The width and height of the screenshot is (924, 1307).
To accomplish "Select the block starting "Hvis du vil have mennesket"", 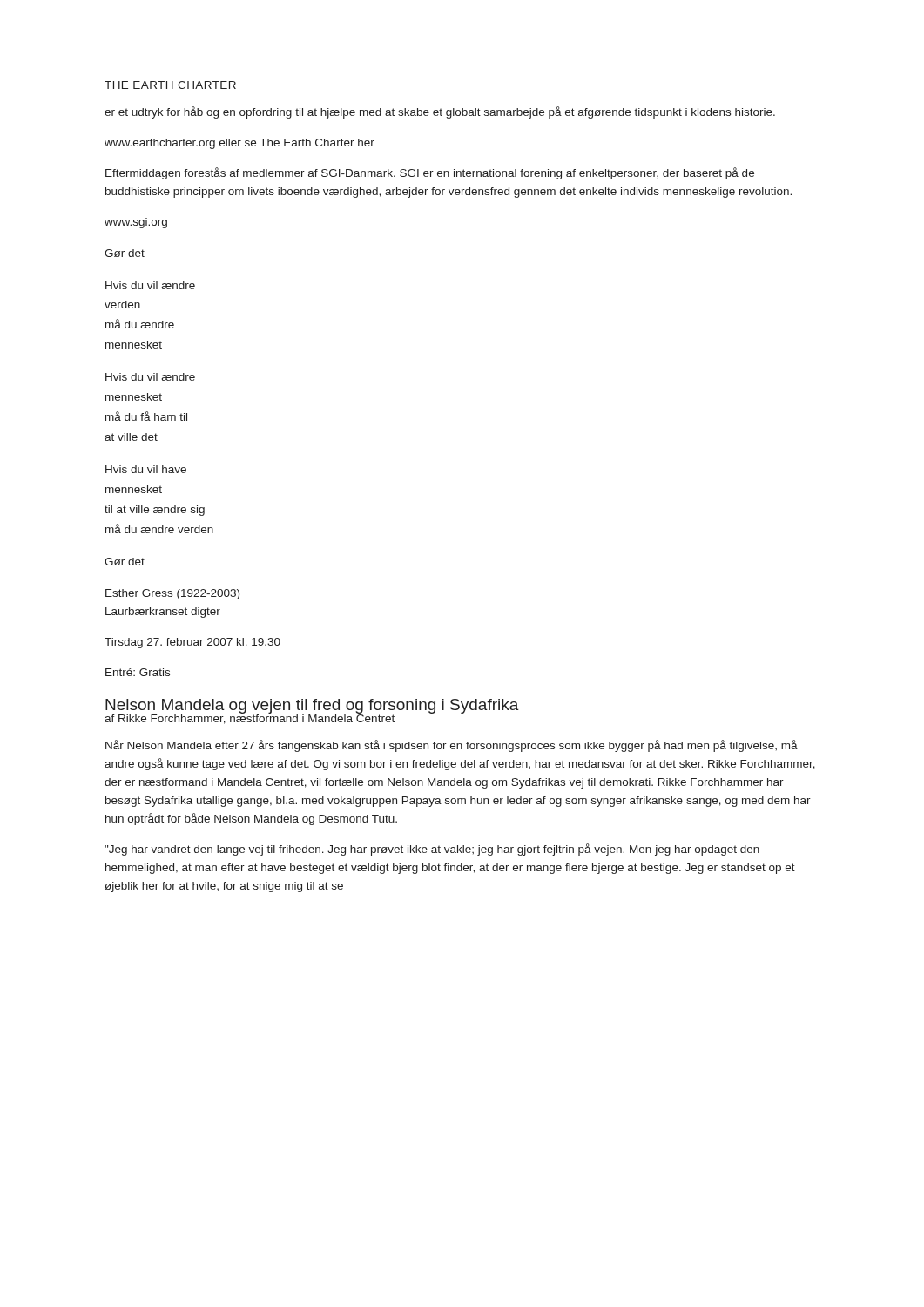I will tap(159, 499).
